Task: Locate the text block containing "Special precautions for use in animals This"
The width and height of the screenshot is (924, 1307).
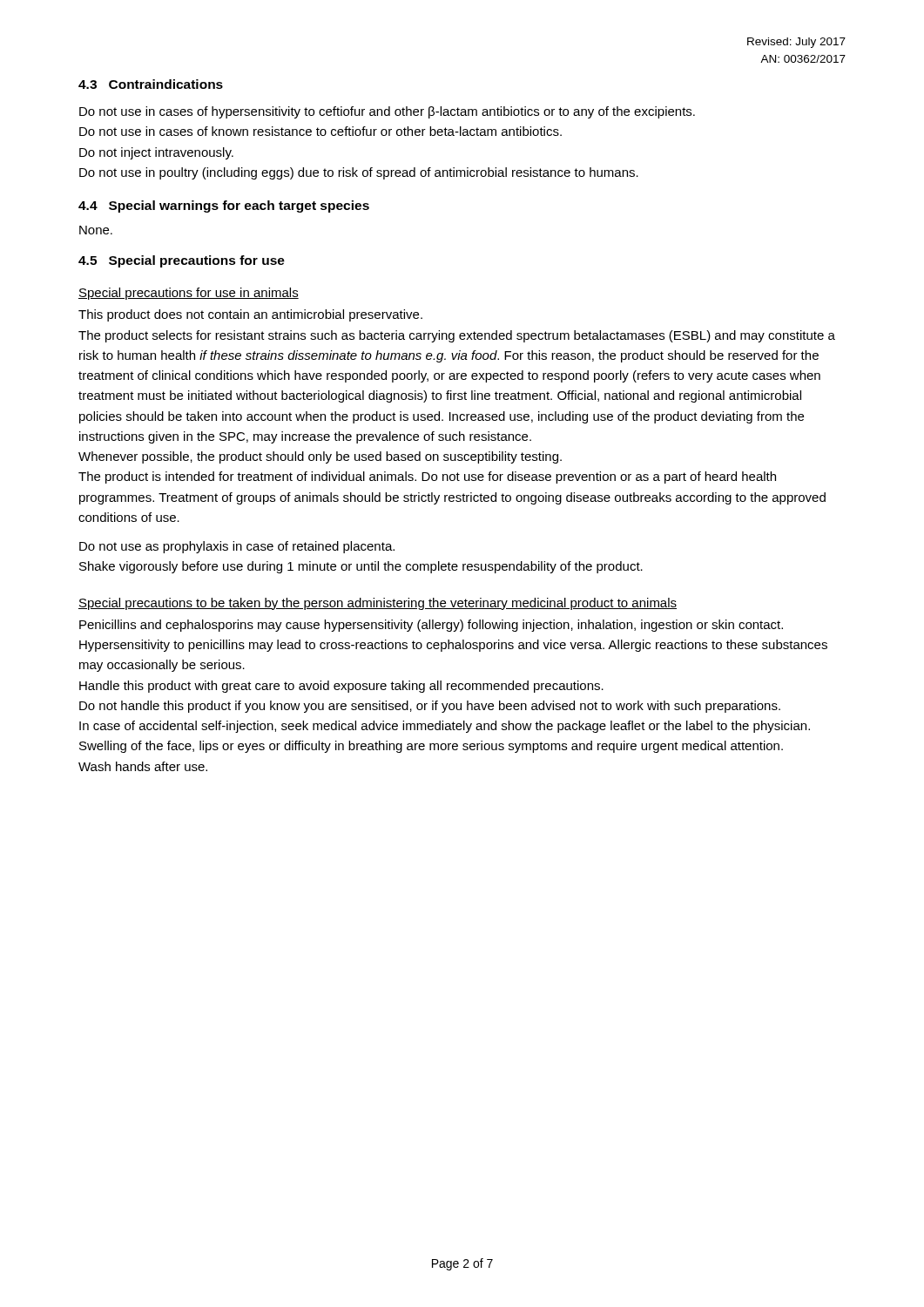Action: coord(462,405)
